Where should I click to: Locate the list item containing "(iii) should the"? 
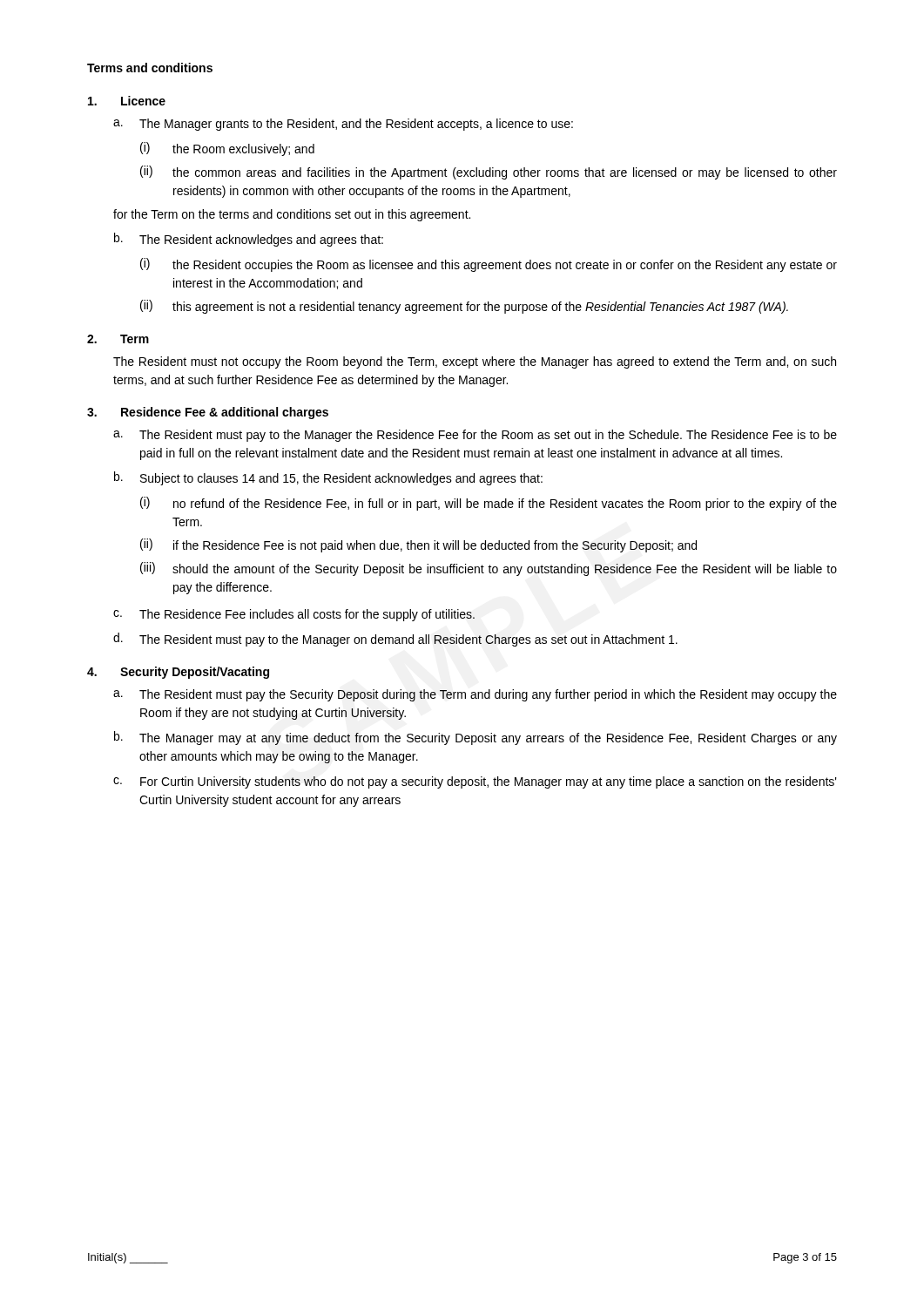[x=488, y=579]
